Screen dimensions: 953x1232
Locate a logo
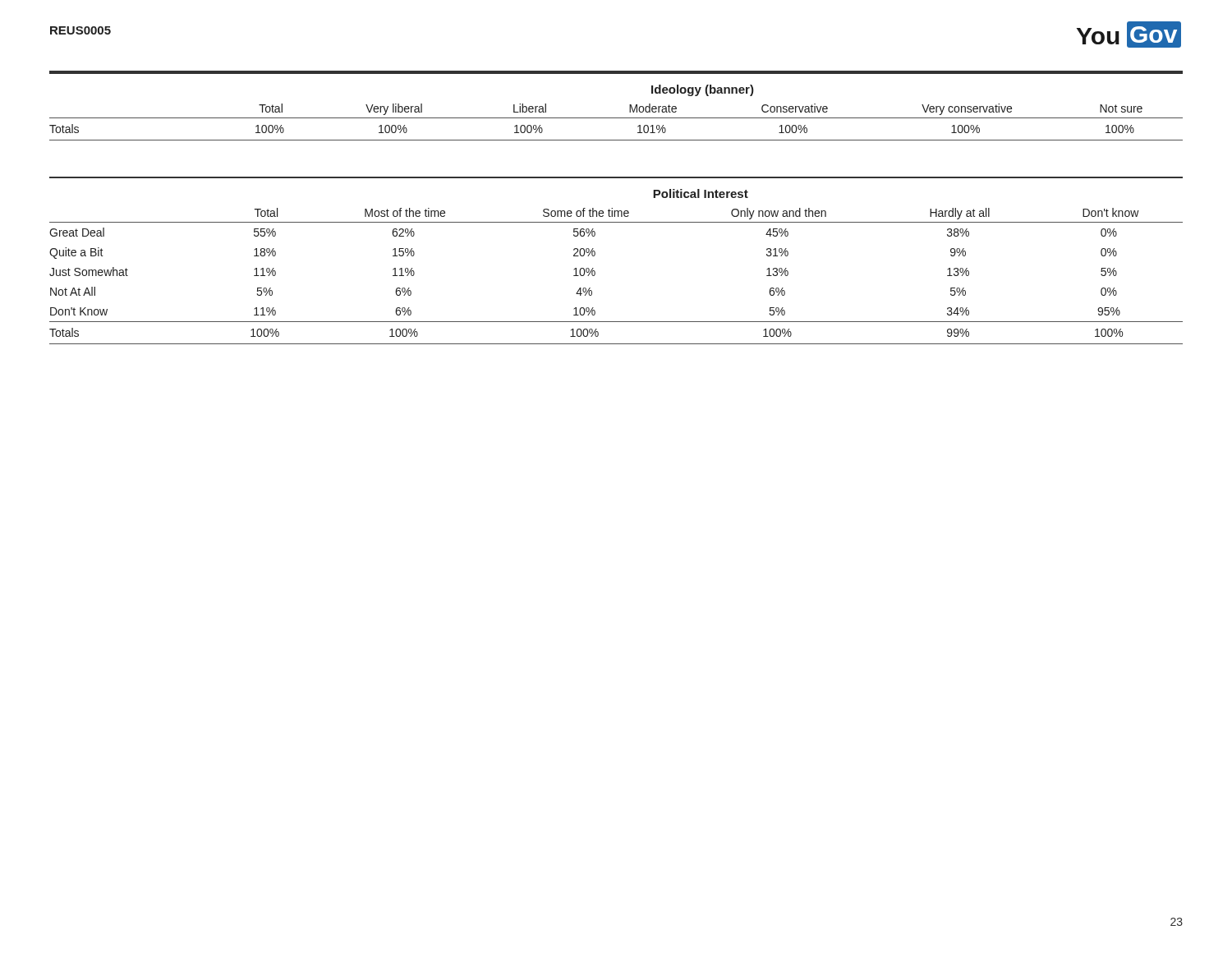click(1129, 36)
